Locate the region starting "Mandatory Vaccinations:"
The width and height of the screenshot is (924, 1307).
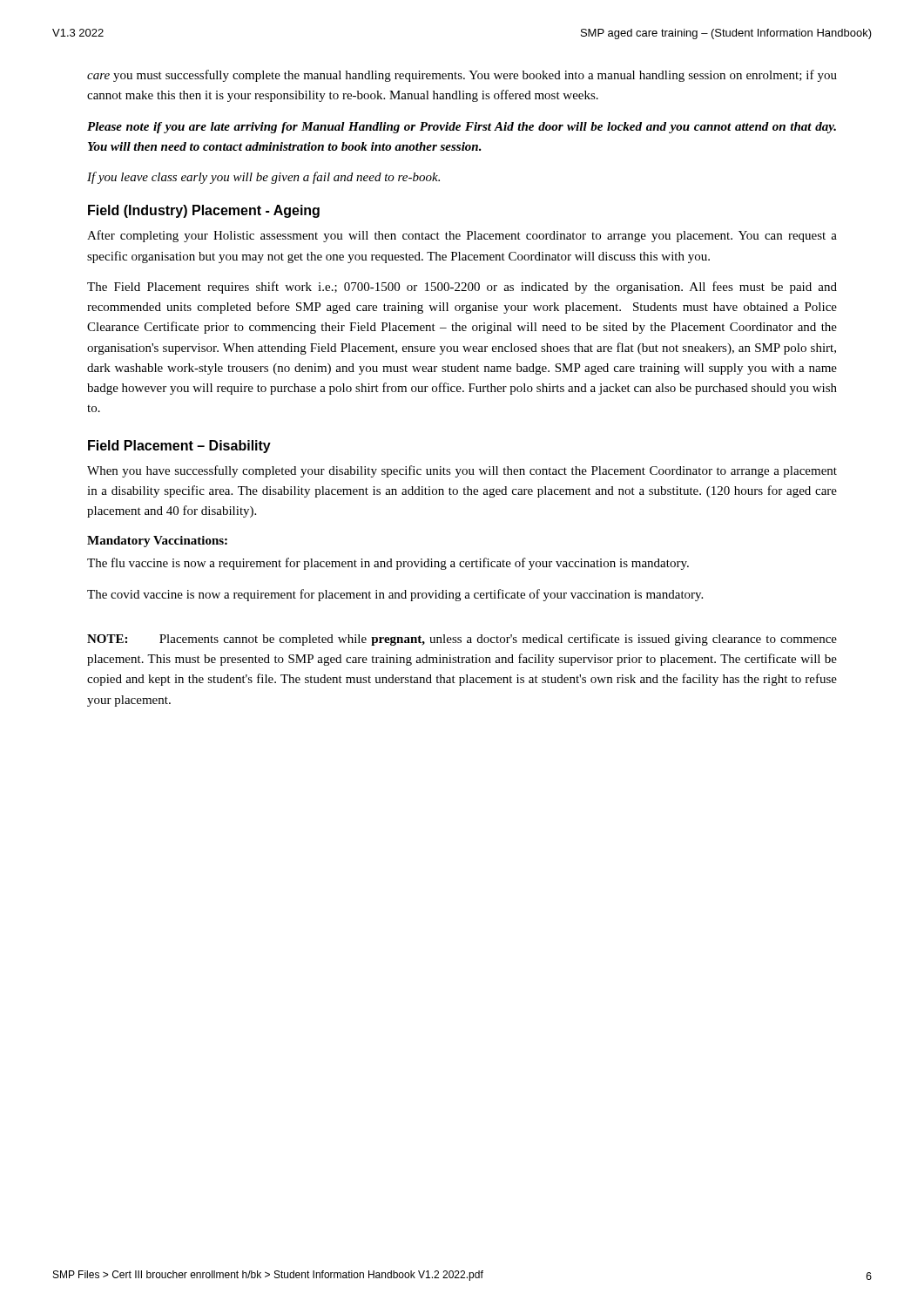coord(158,540)
